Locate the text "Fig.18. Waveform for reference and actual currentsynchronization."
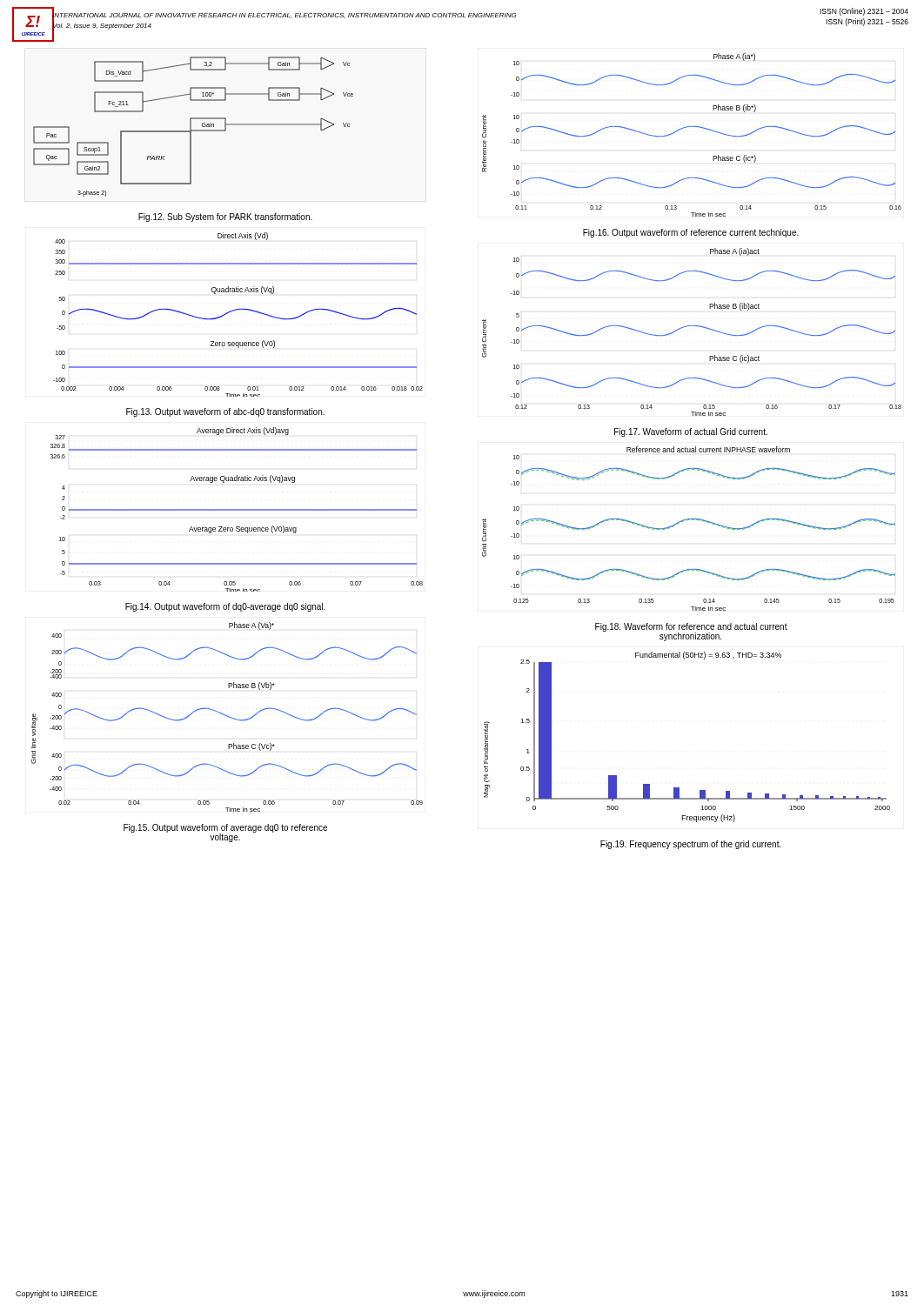Image resolution: width=924 pixels, height=1305 pixels. (x=691, y=632)
